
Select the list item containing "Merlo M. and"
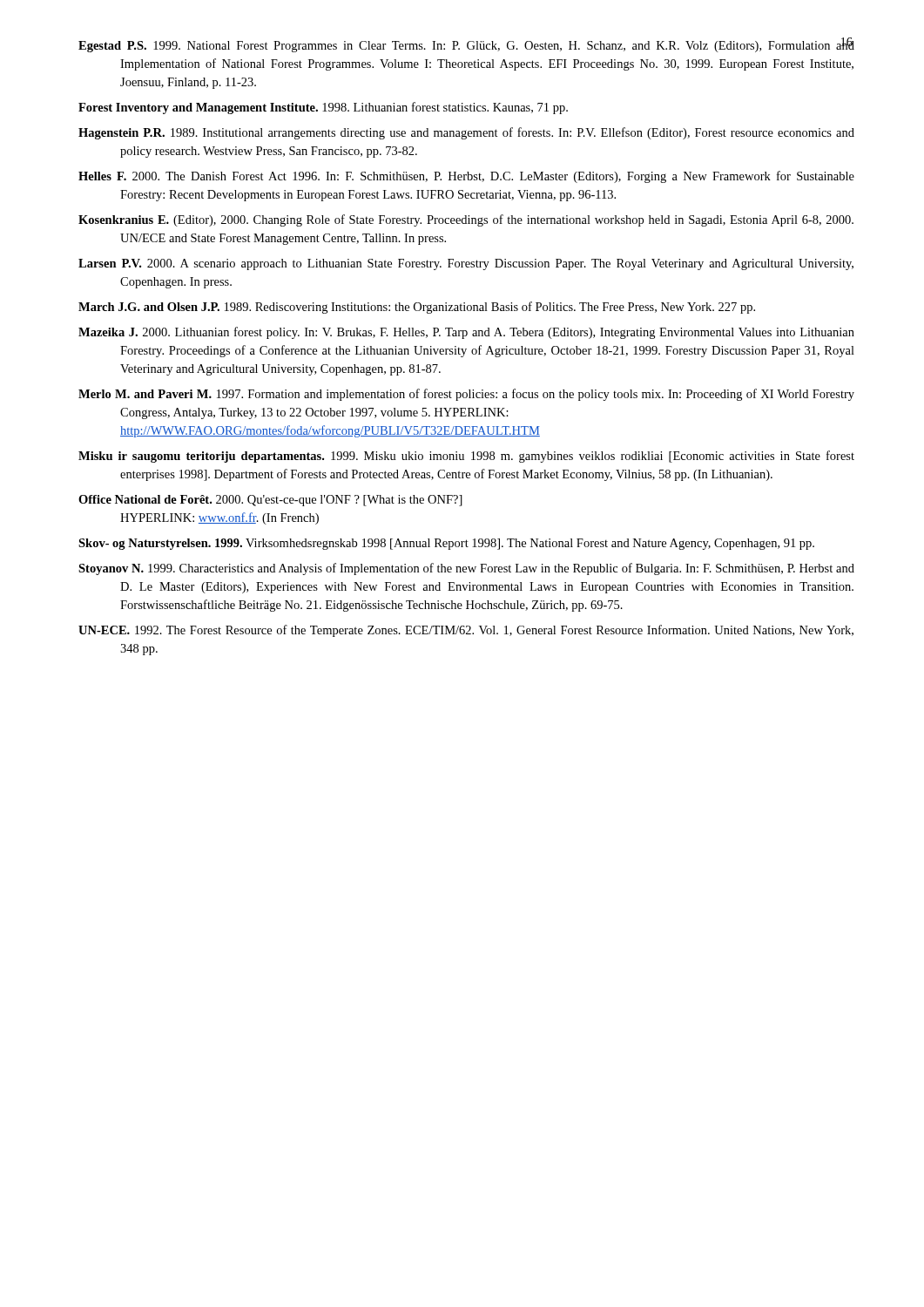tap(466, 412)
